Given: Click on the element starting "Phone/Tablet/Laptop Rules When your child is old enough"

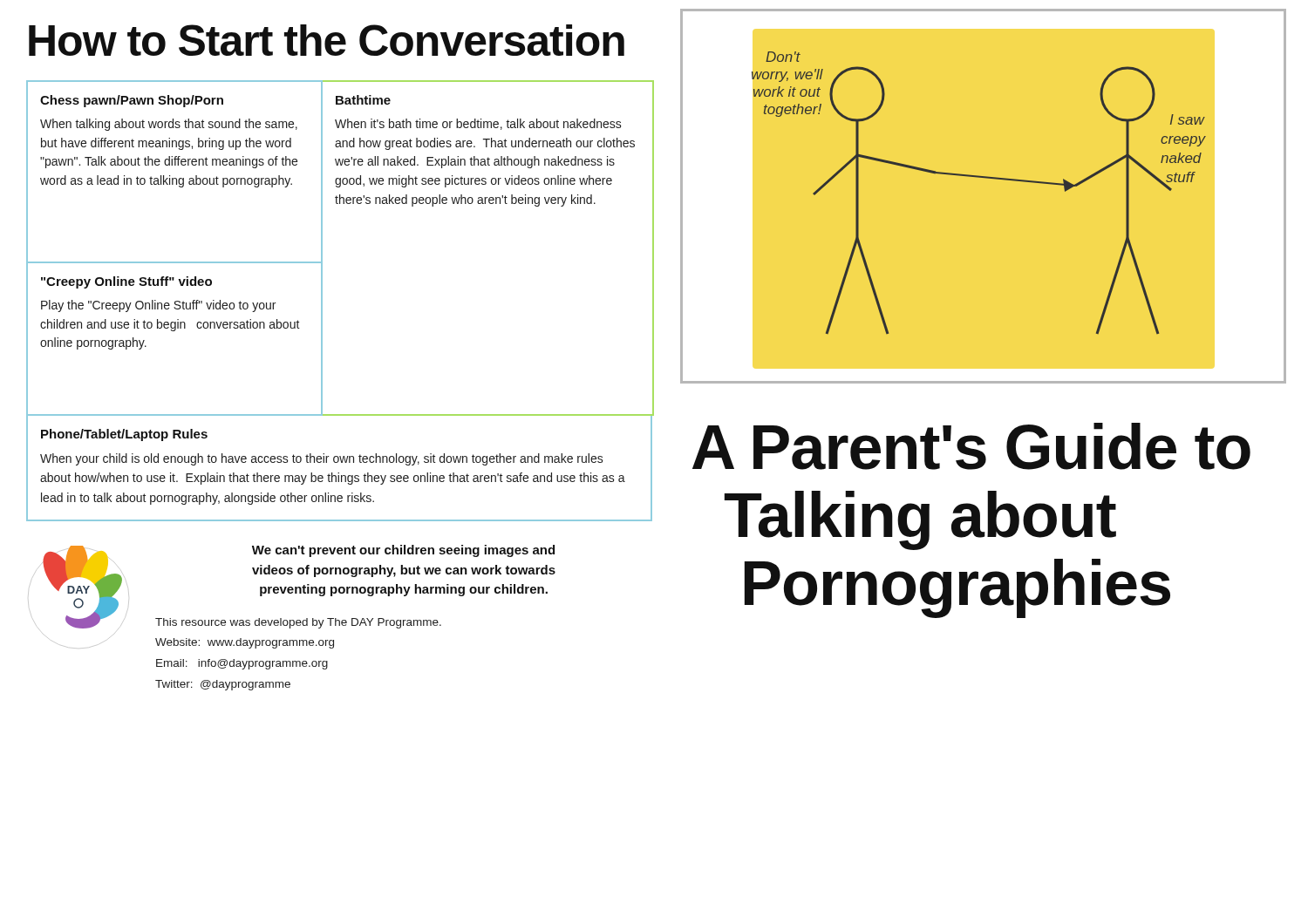Looking at the screenshot, I should click(x=338, y=467).
